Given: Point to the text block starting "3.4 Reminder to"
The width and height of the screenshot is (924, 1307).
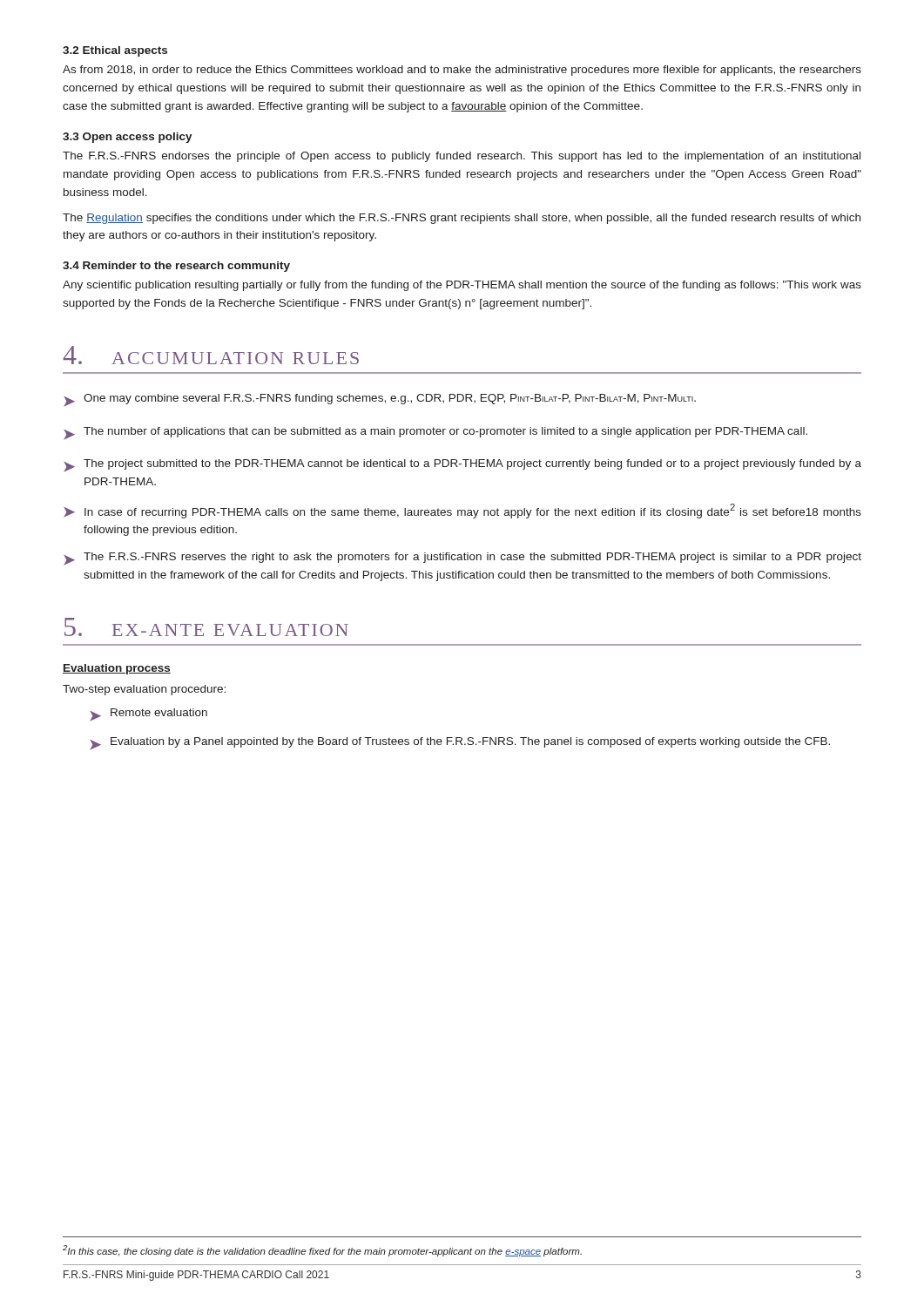Looking at the screenshot, I should coord(176,266).
